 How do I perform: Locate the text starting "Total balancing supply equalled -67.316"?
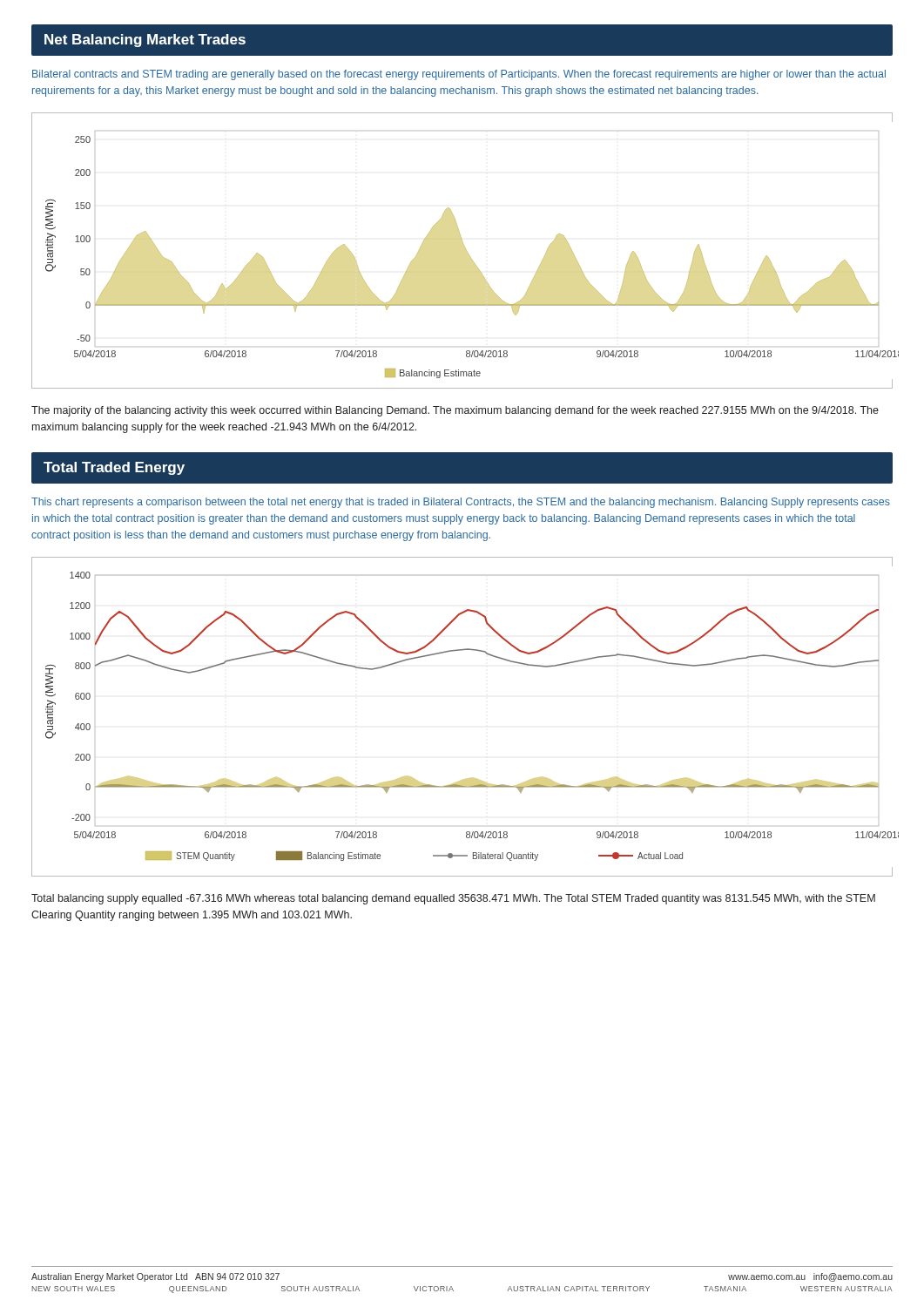pyautogui.click(x=453, y=906)
